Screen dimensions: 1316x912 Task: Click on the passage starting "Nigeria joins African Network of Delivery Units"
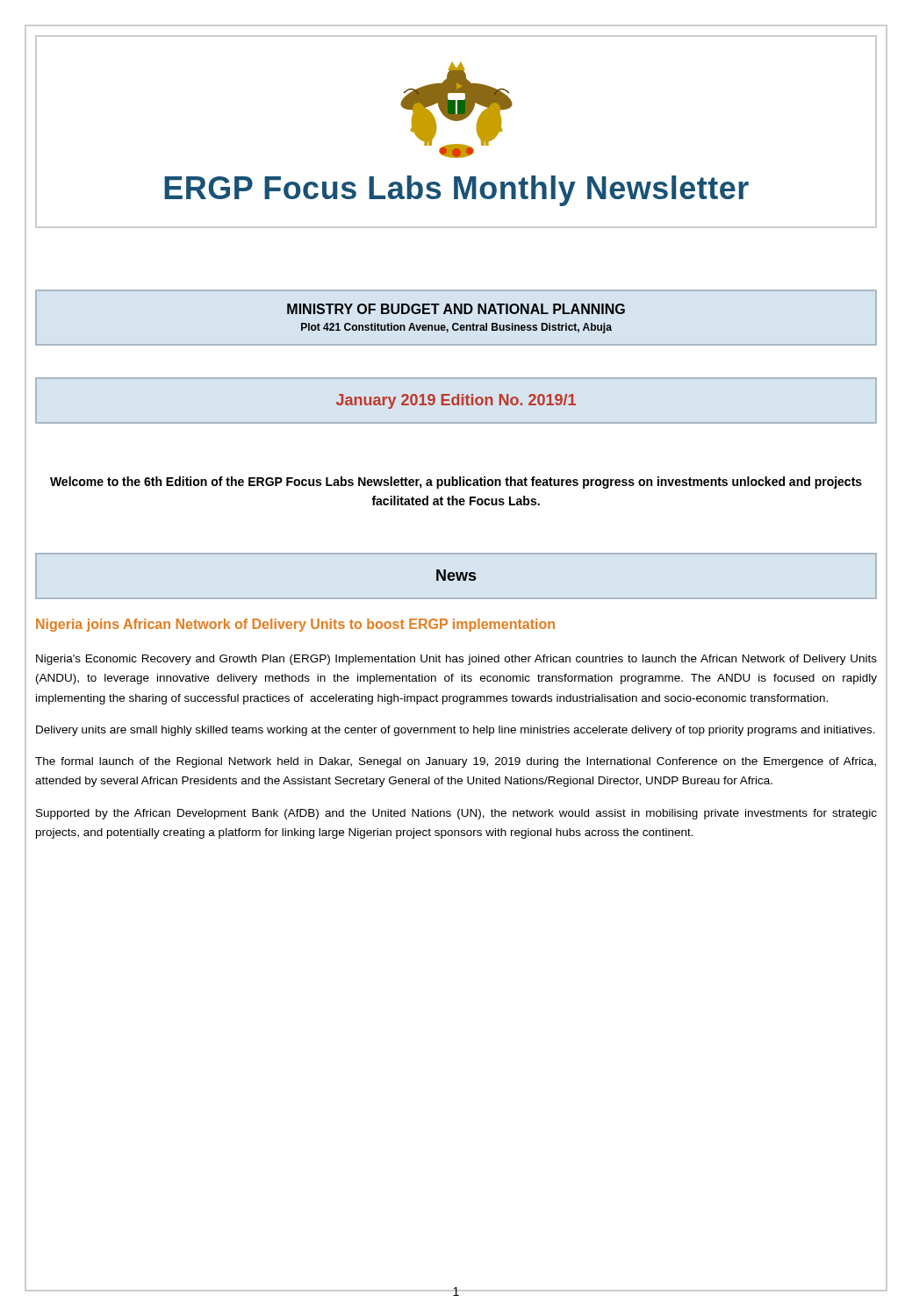tap(456, 625)
